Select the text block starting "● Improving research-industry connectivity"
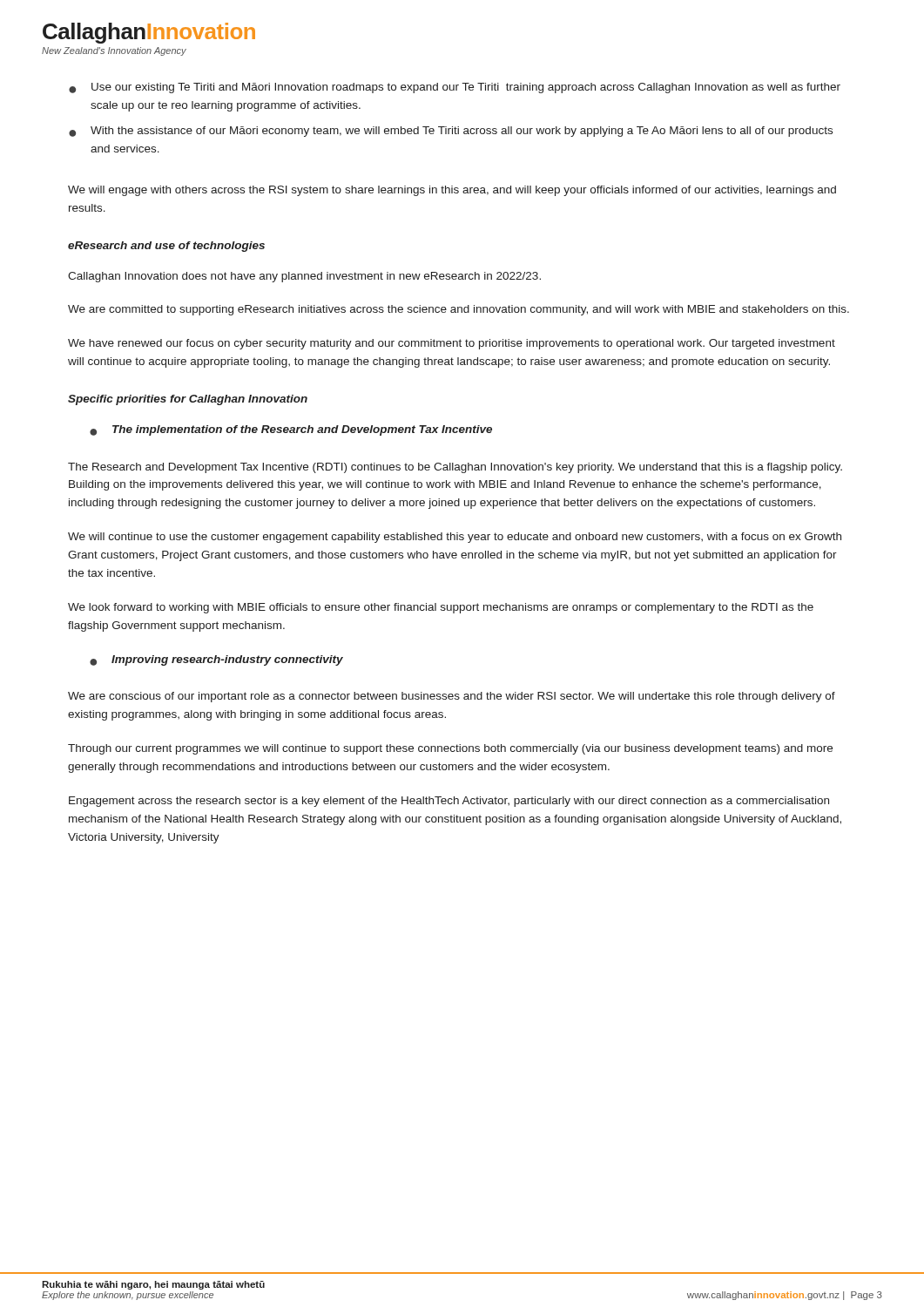Viewport: 924px width, 1307px height. tap(216, 661)
